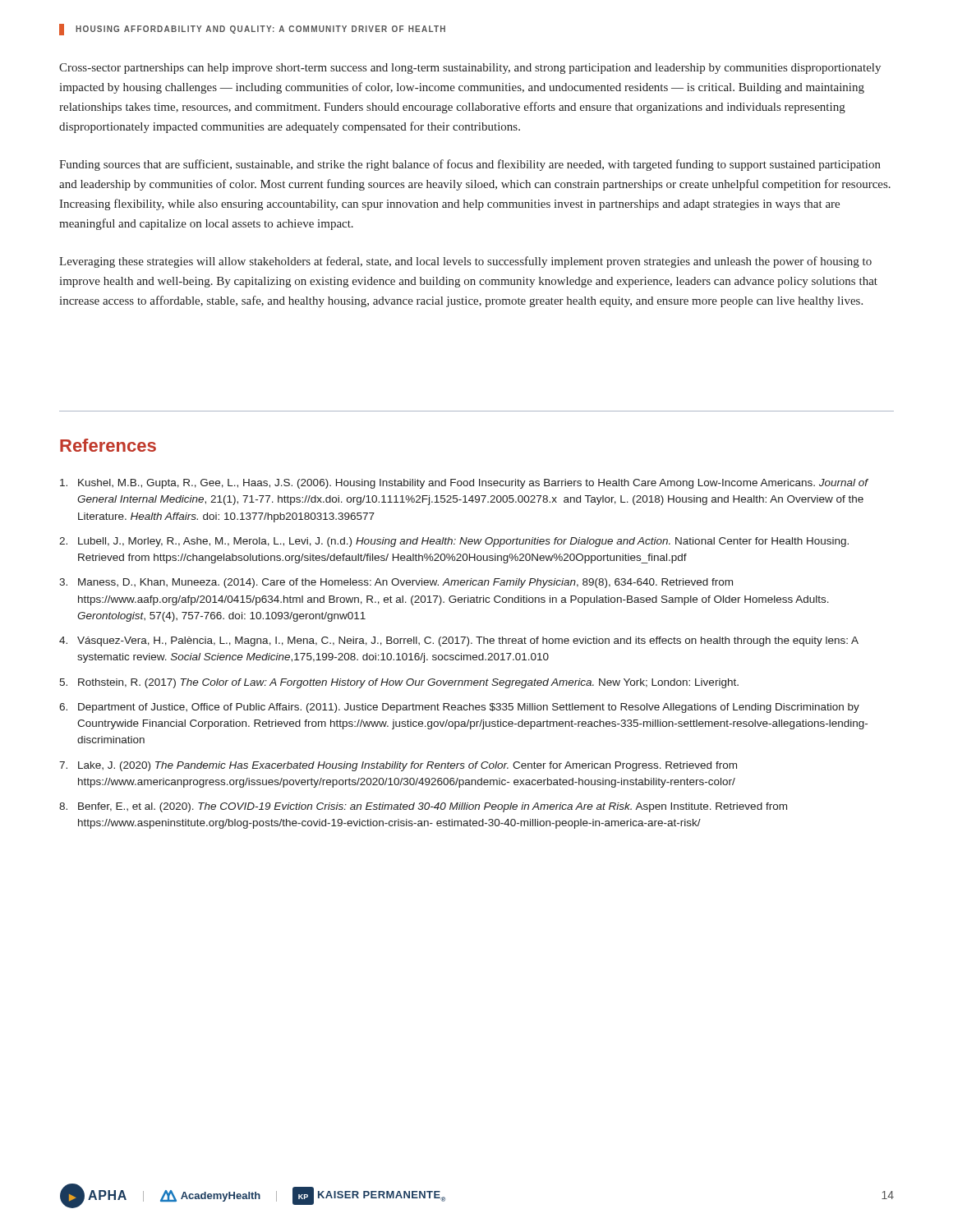Click on the list item with the text "8. Benfer, E.,"
This screenshot has width=953, height=1232.
pyautogui.click(x=476, y=815)
